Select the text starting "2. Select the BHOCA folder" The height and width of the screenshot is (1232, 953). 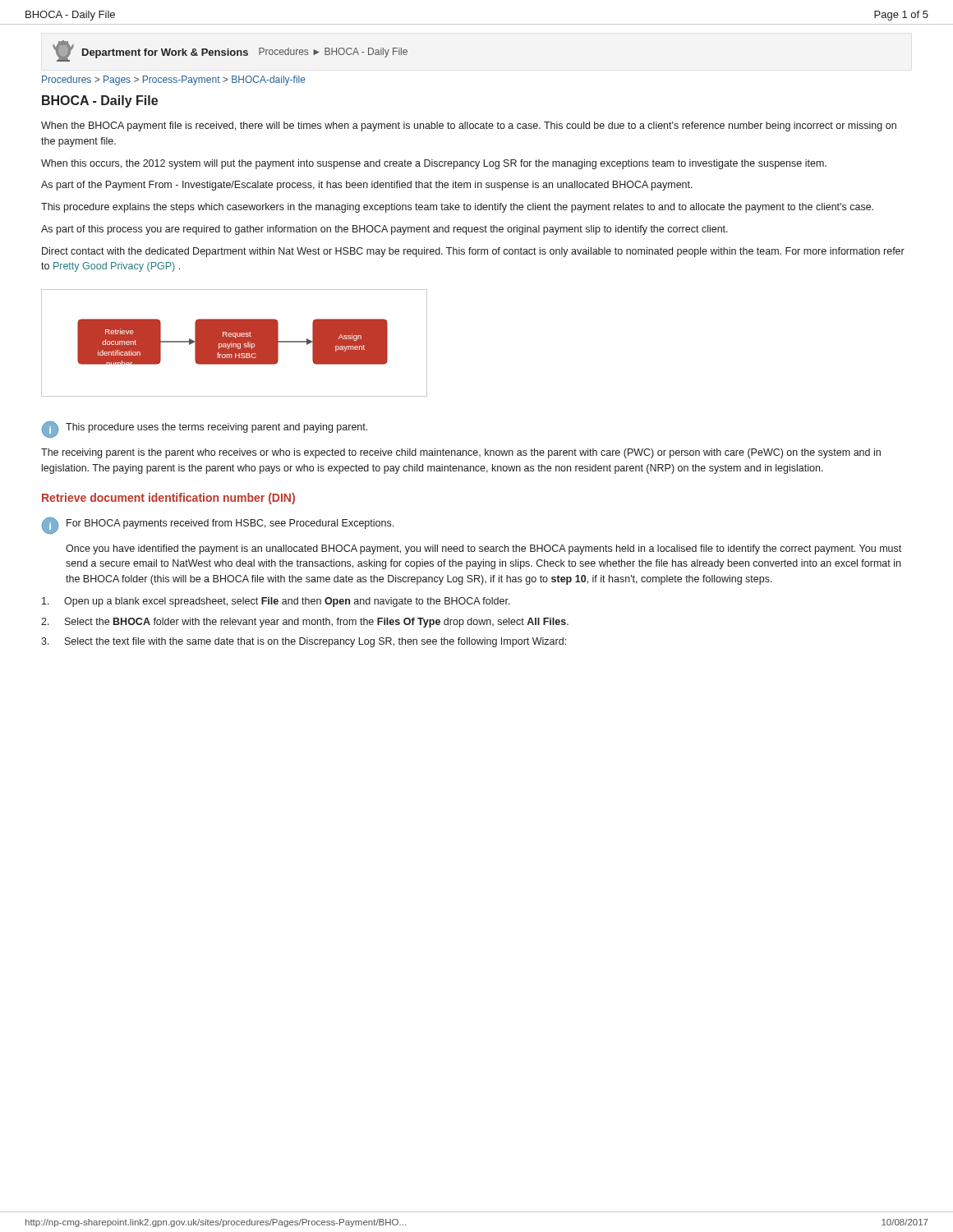click(x=476, y=622)
